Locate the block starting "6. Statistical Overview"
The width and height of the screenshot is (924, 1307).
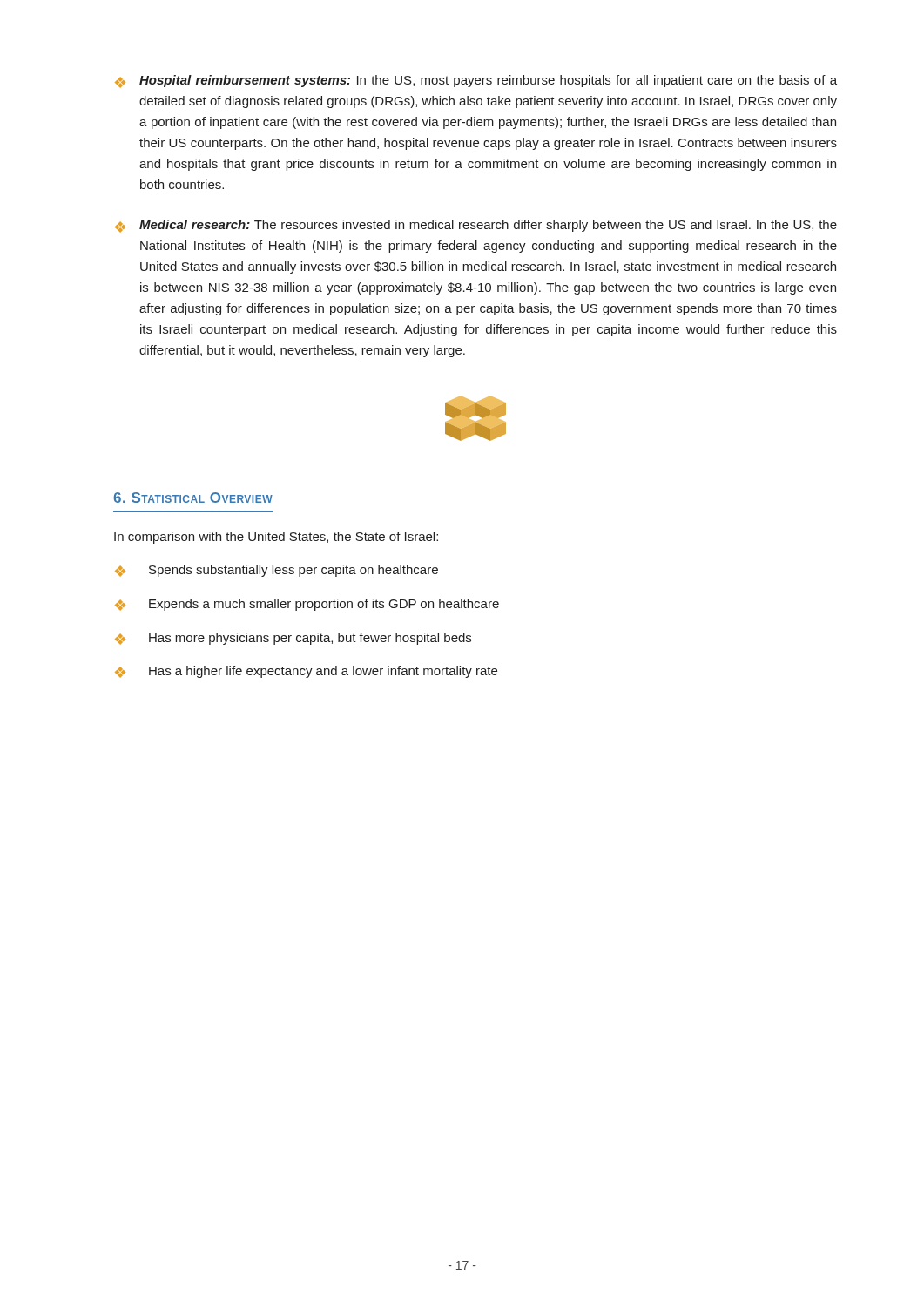(193, 498)
